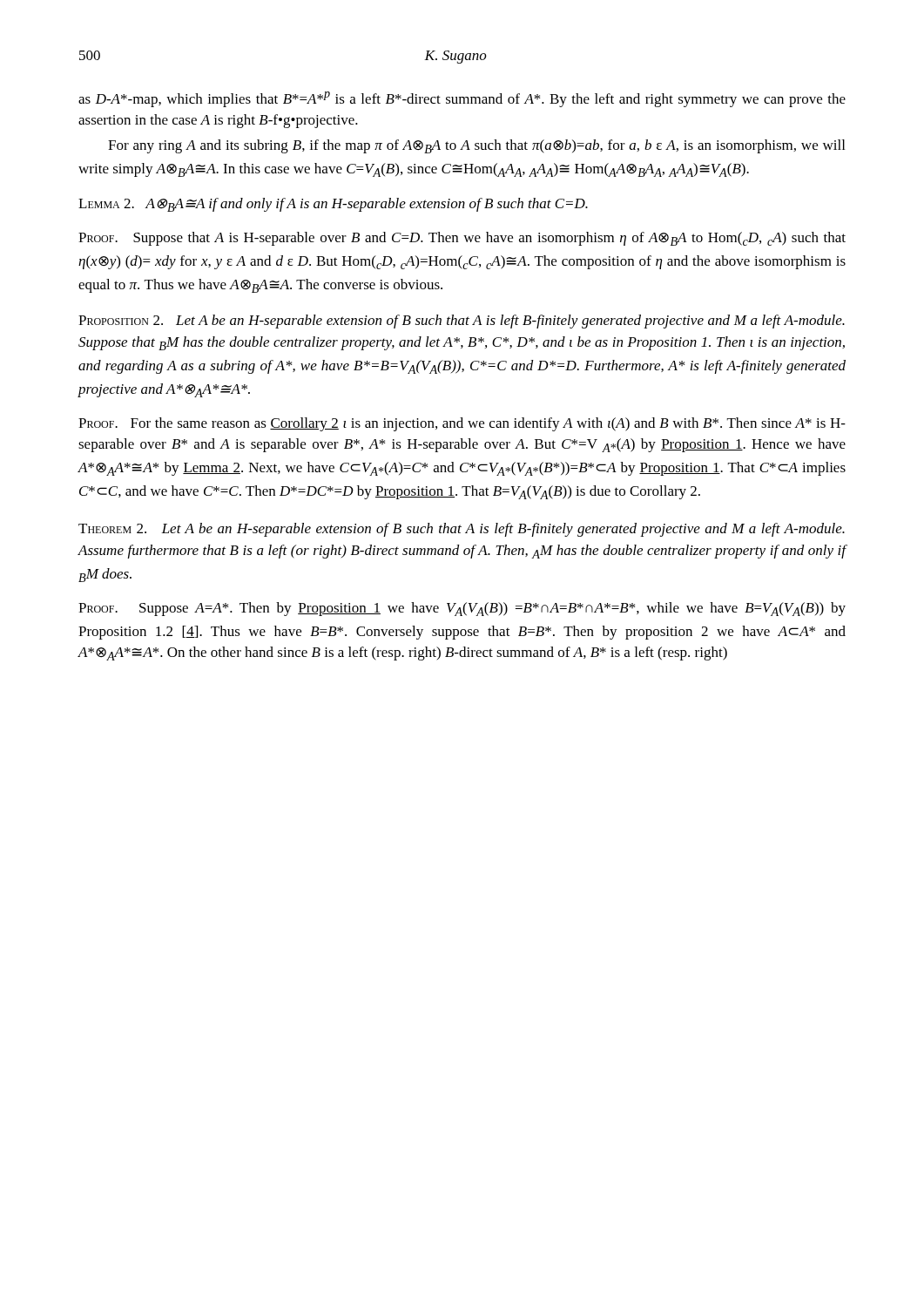Click on the region starting "For any ring A and its"
The image size is (924, 1307).
tap(462, 158)
